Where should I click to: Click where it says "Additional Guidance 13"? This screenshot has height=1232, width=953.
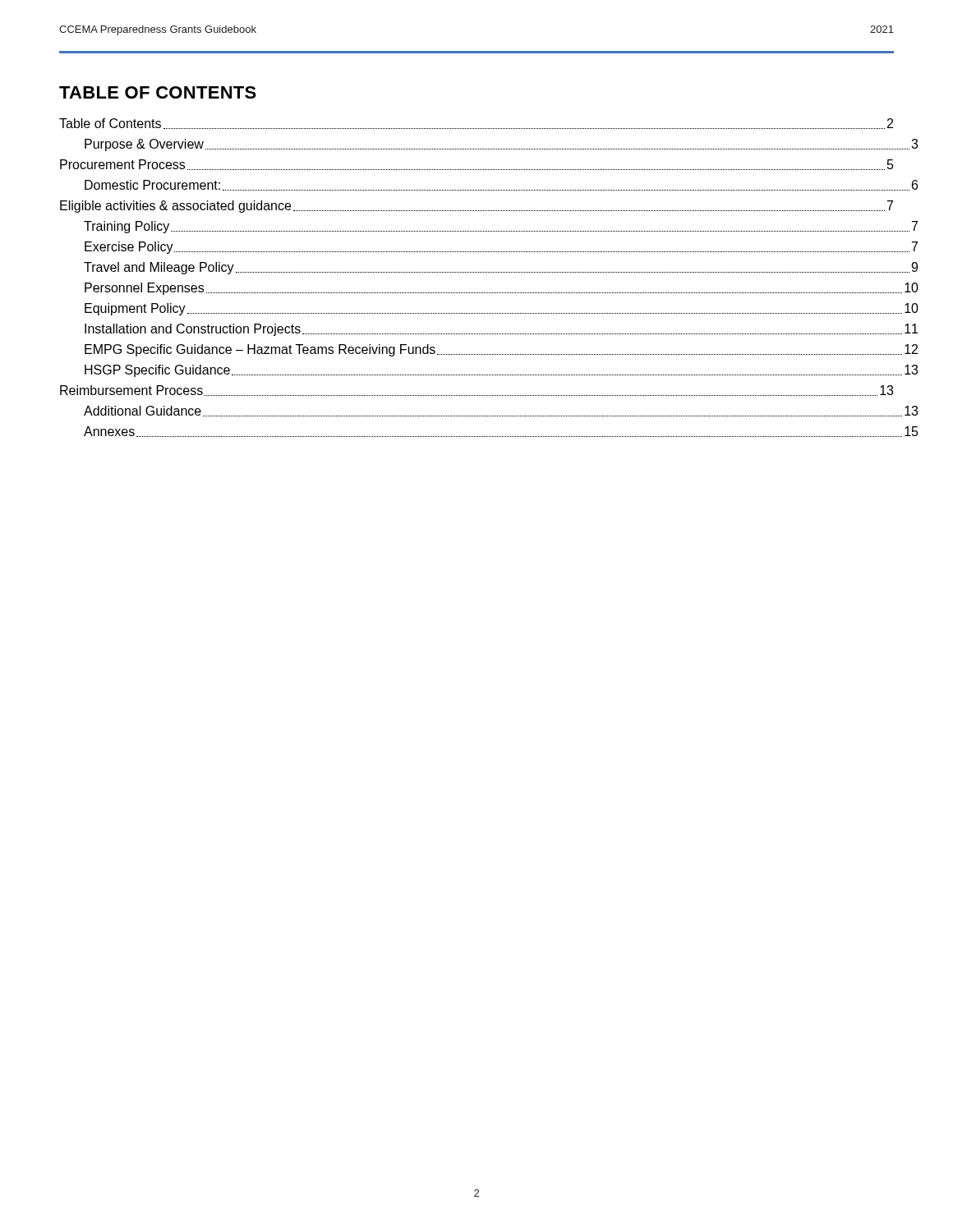(476, 411)
